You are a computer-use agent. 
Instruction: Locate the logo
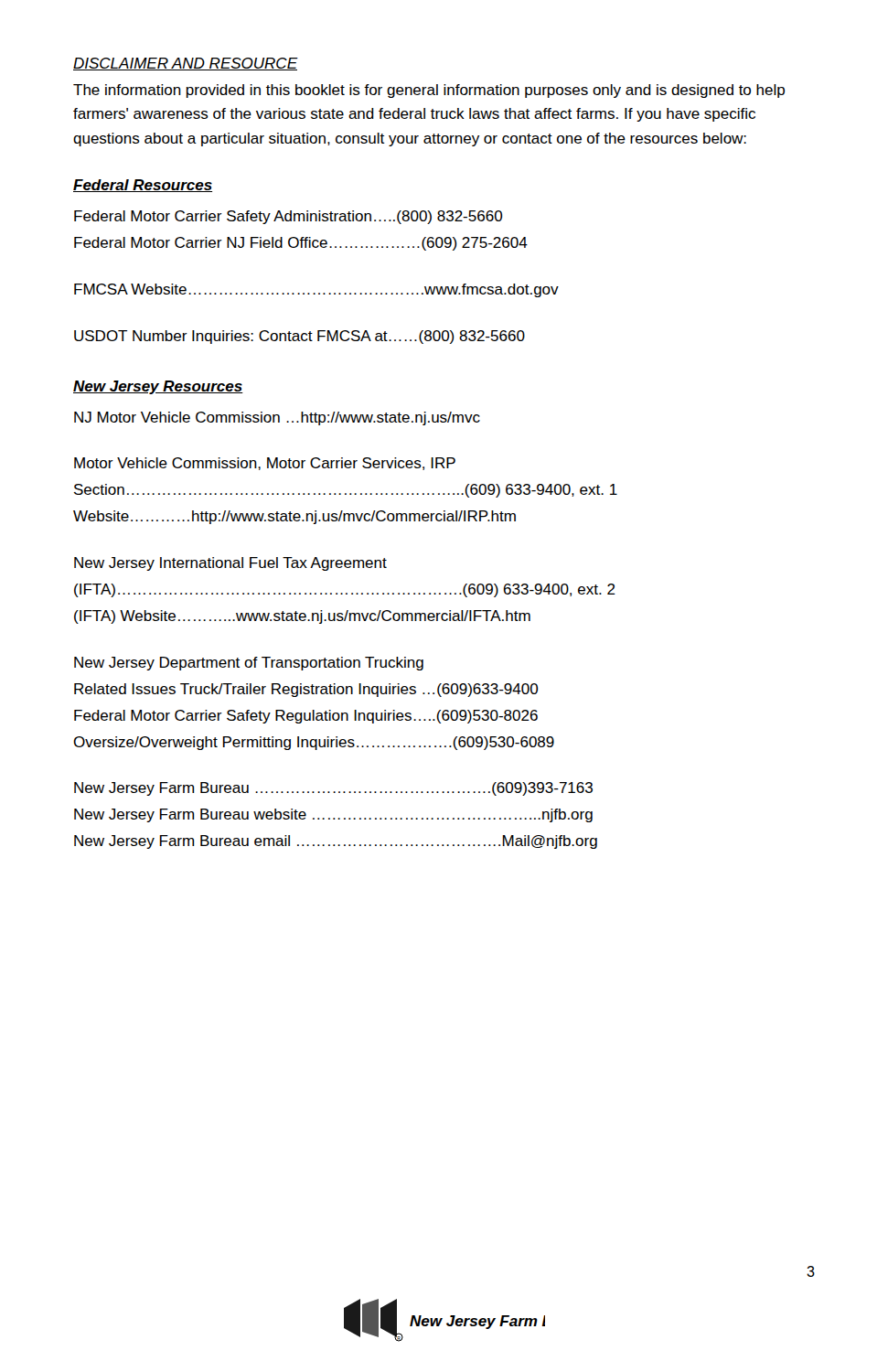click(444, 1319)
